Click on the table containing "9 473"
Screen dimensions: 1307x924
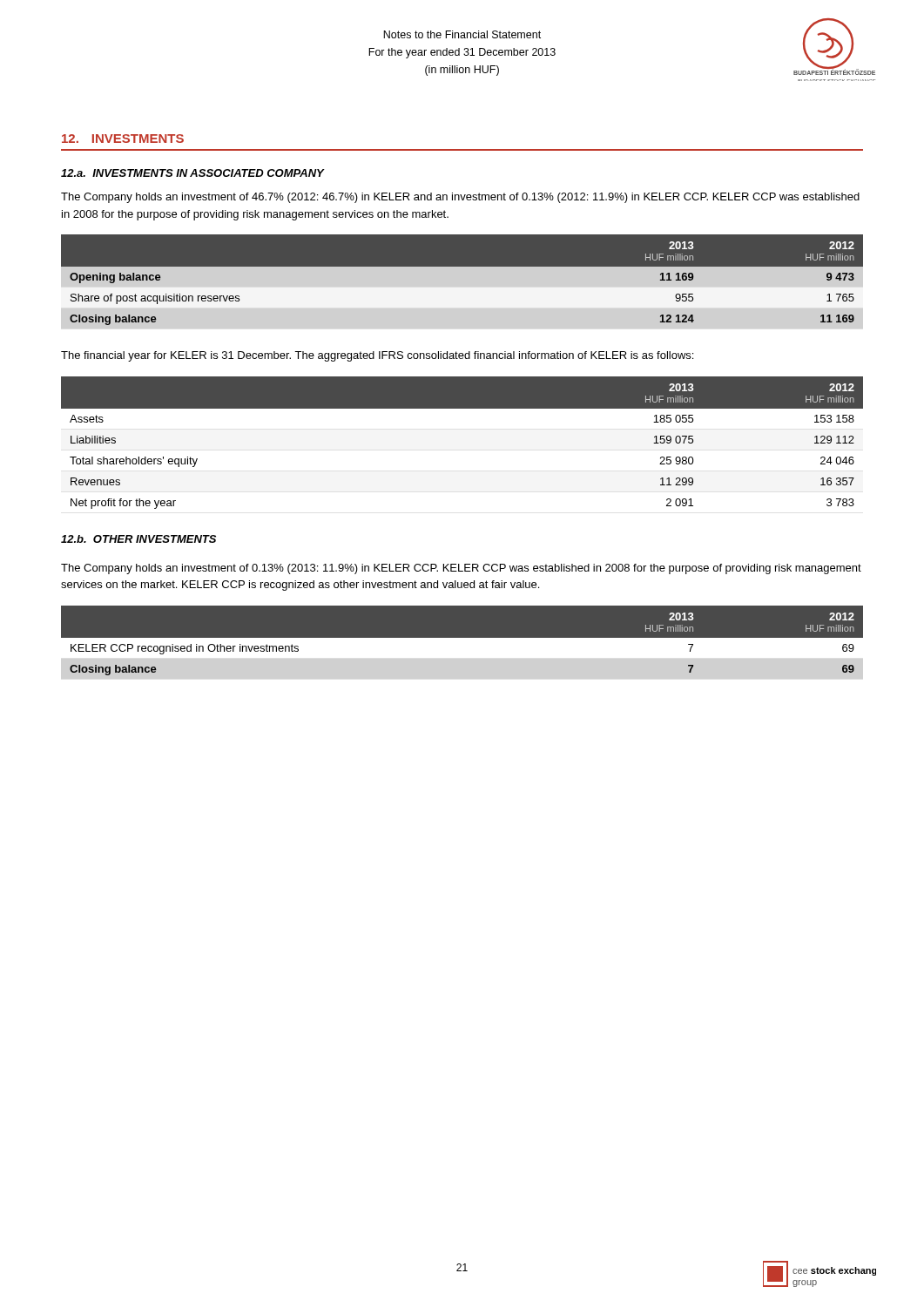462,282
